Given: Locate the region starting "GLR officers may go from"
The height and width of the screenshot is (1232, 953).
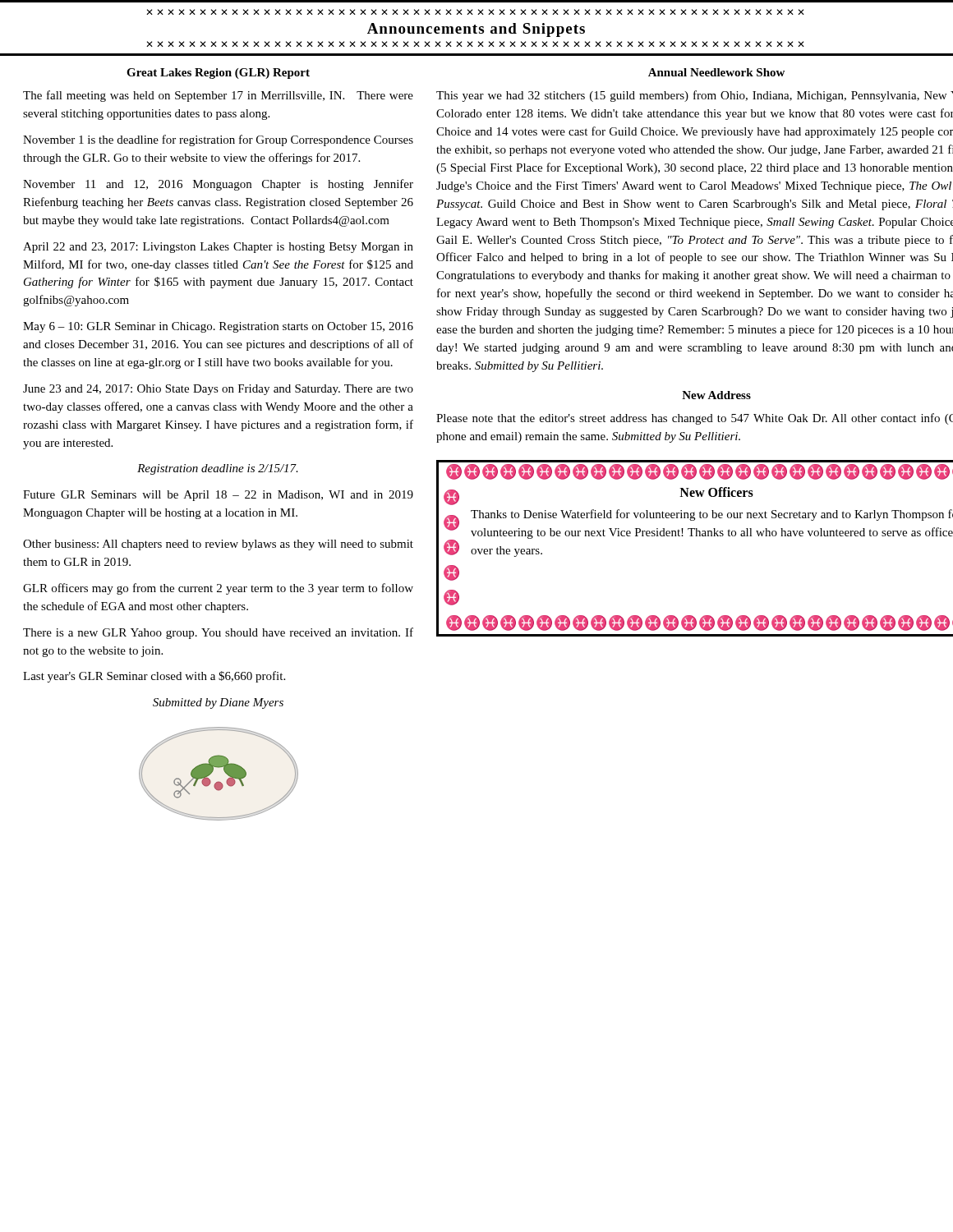Looking at the screenshot, I should click(218, 597).
